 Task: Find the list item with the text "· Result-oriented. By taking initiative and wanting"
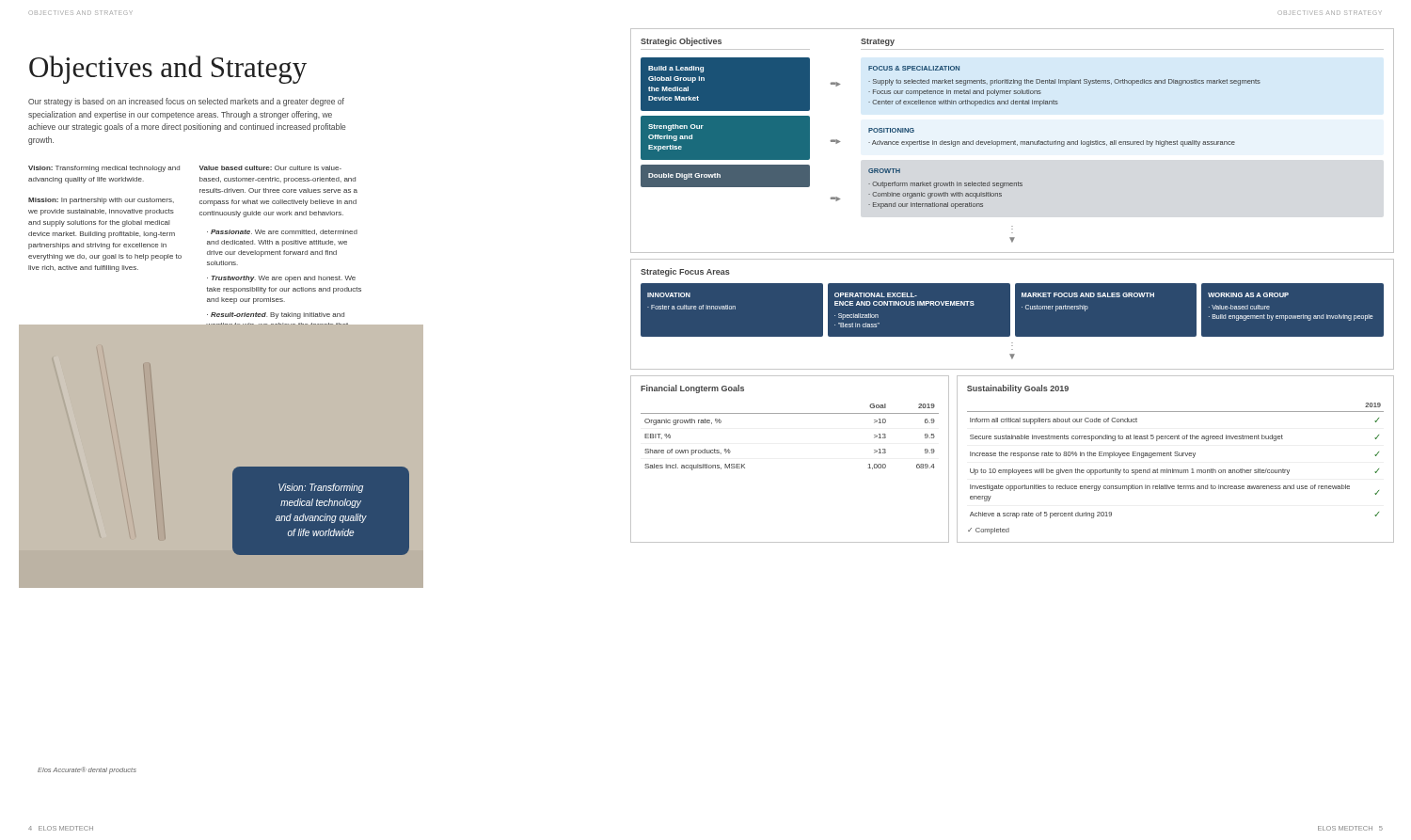click(277, 330)
